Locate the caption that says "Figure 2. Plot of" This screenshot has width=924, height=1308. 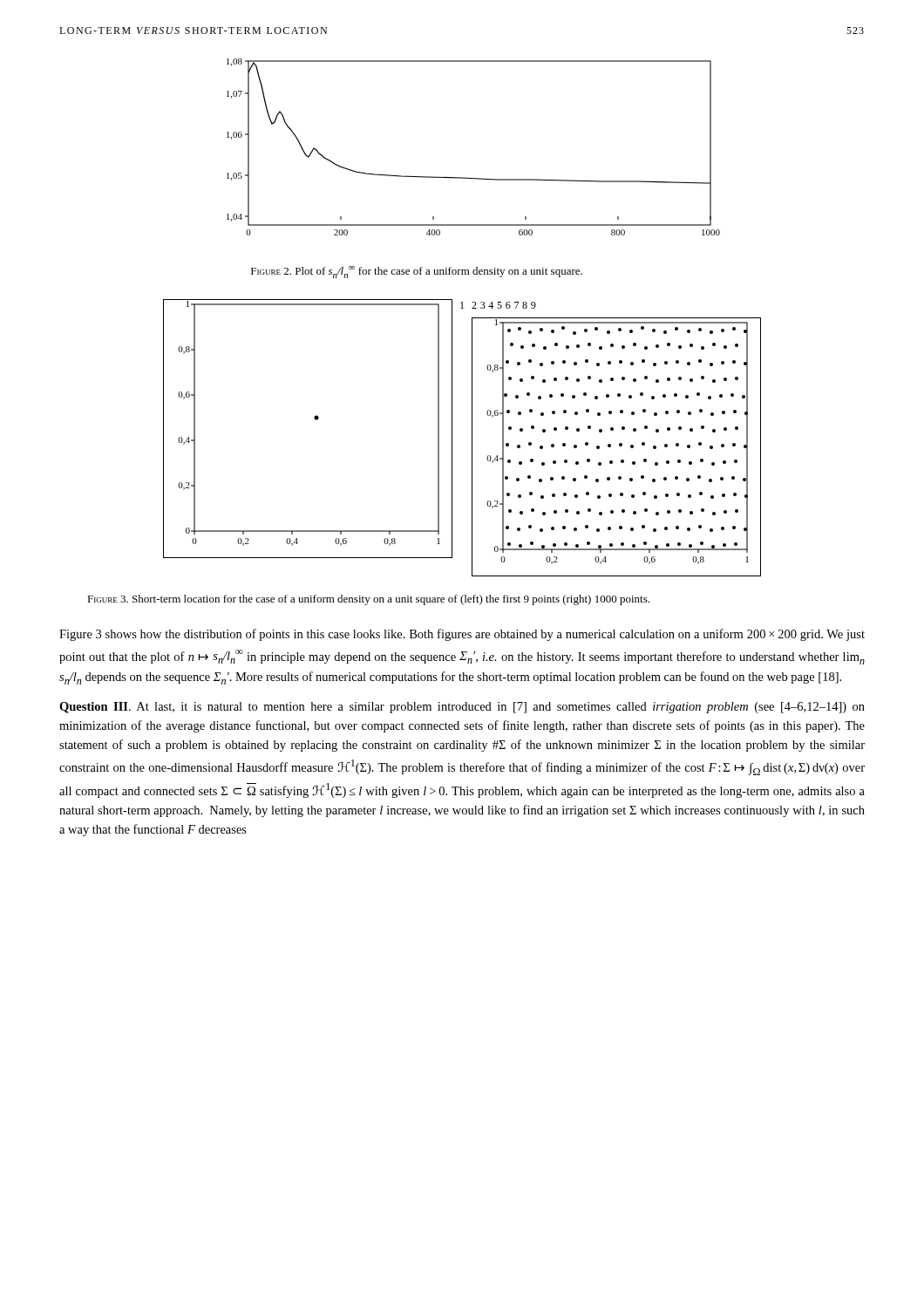pyautogui.click(x=417, y=271)
